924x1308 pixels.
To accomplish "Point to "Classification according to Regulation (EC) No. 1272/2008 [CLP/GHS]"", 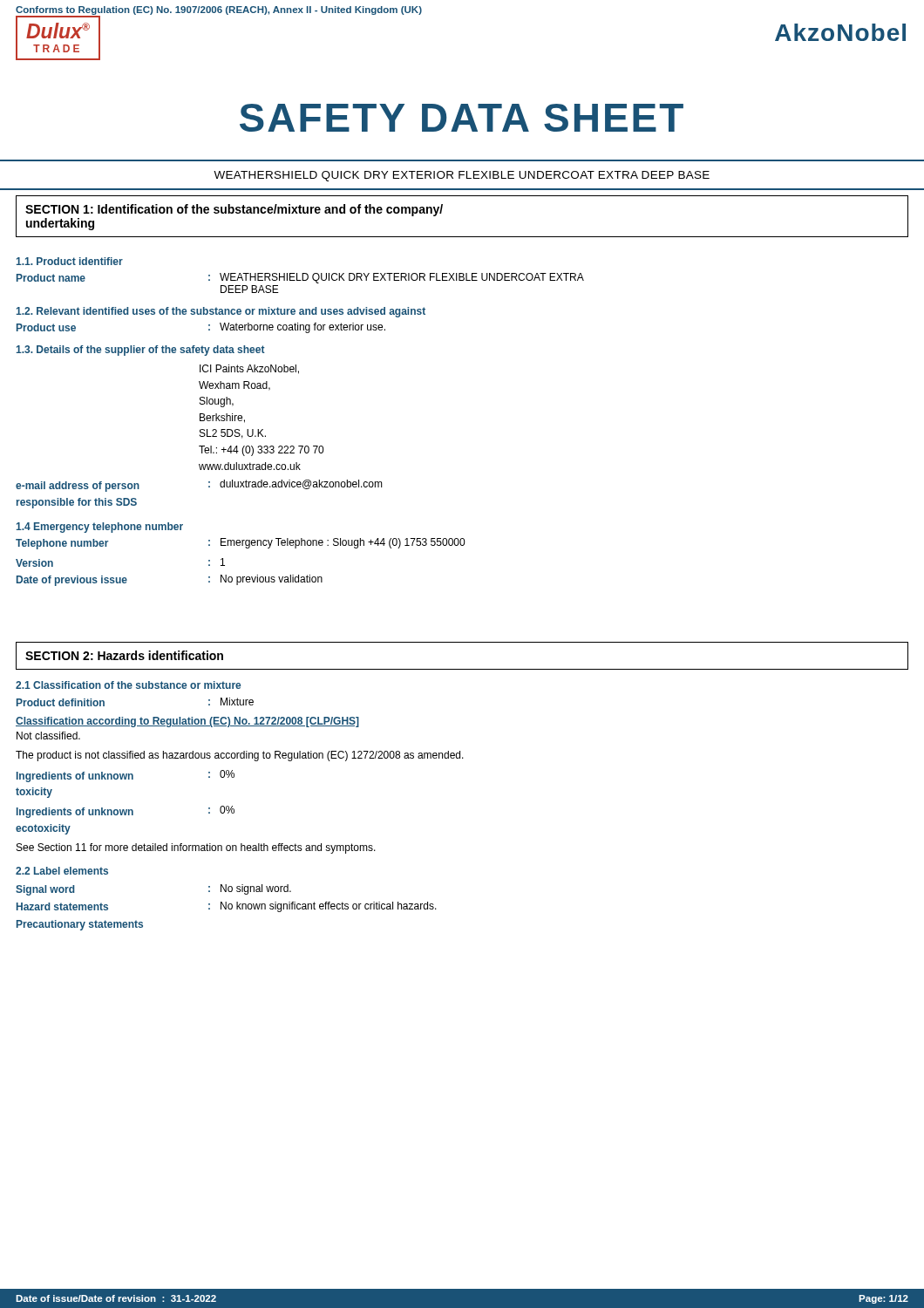I will [x=187, y=721].
